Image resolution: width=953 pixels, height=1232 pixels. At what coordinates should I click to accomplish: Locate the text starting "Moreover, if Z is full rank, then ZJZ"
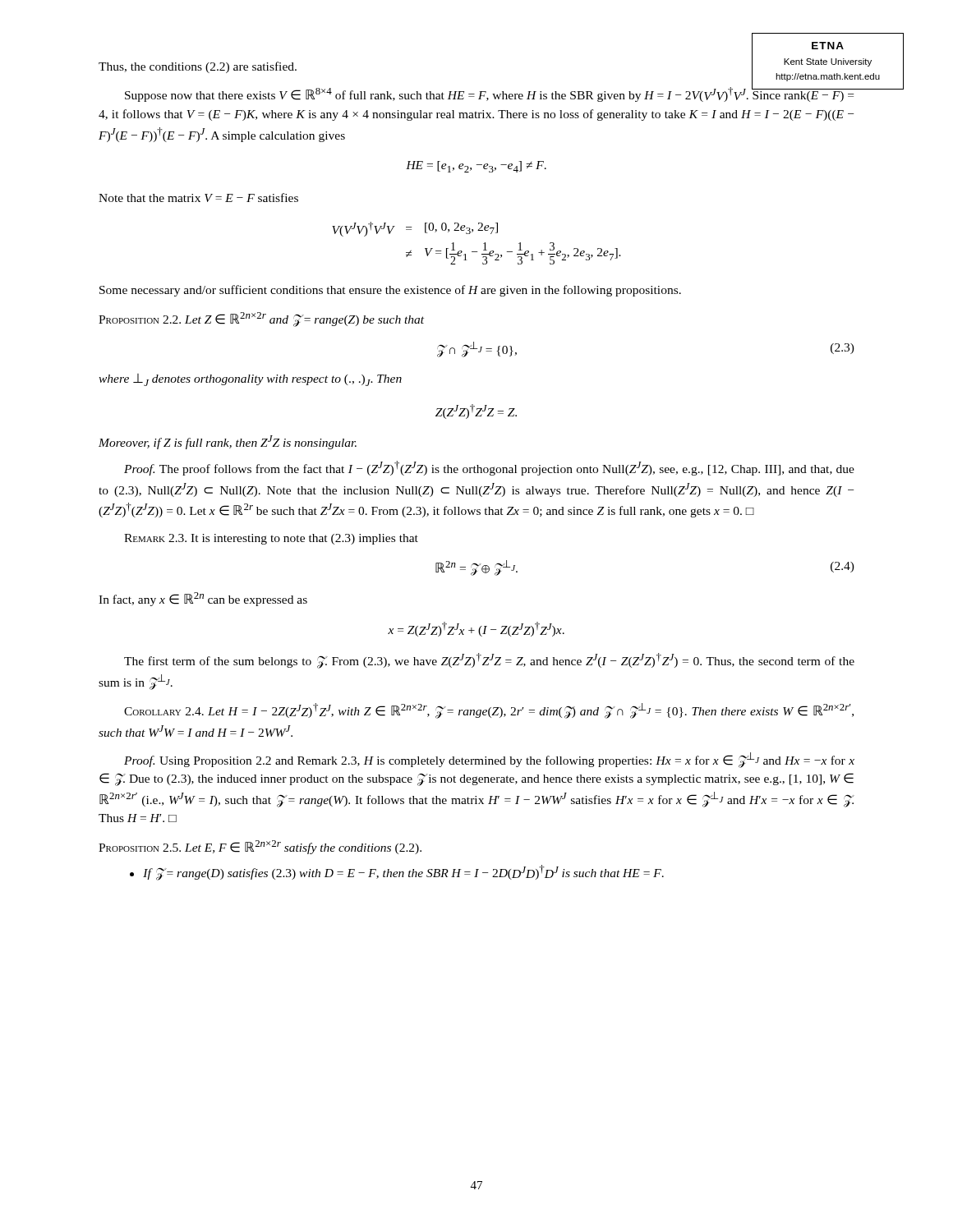click(228, 441)
